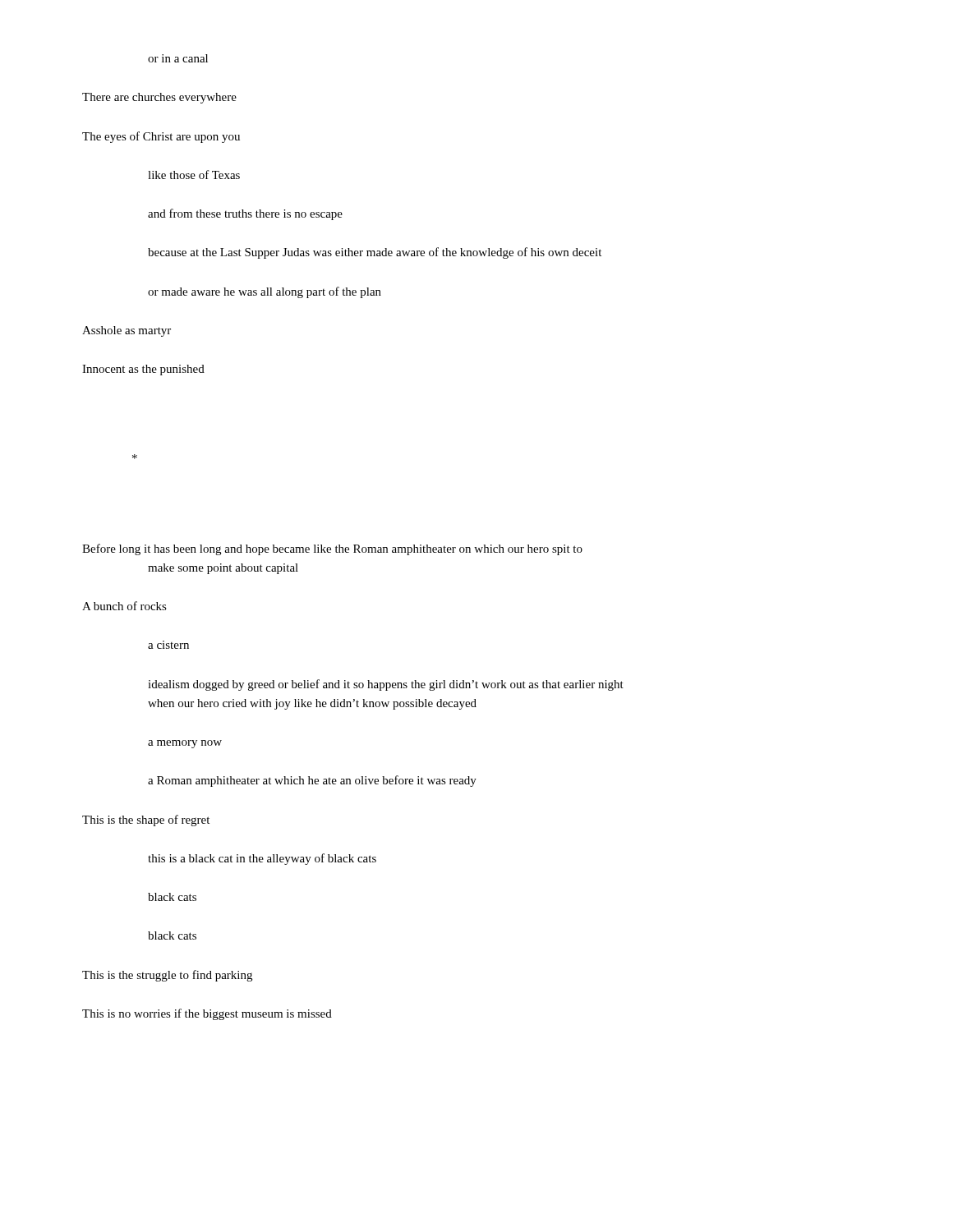The width and height of the screenshot is (953, 1232).
Task: Select the text that says "like those of Texas"
Action: coord(194,175)
